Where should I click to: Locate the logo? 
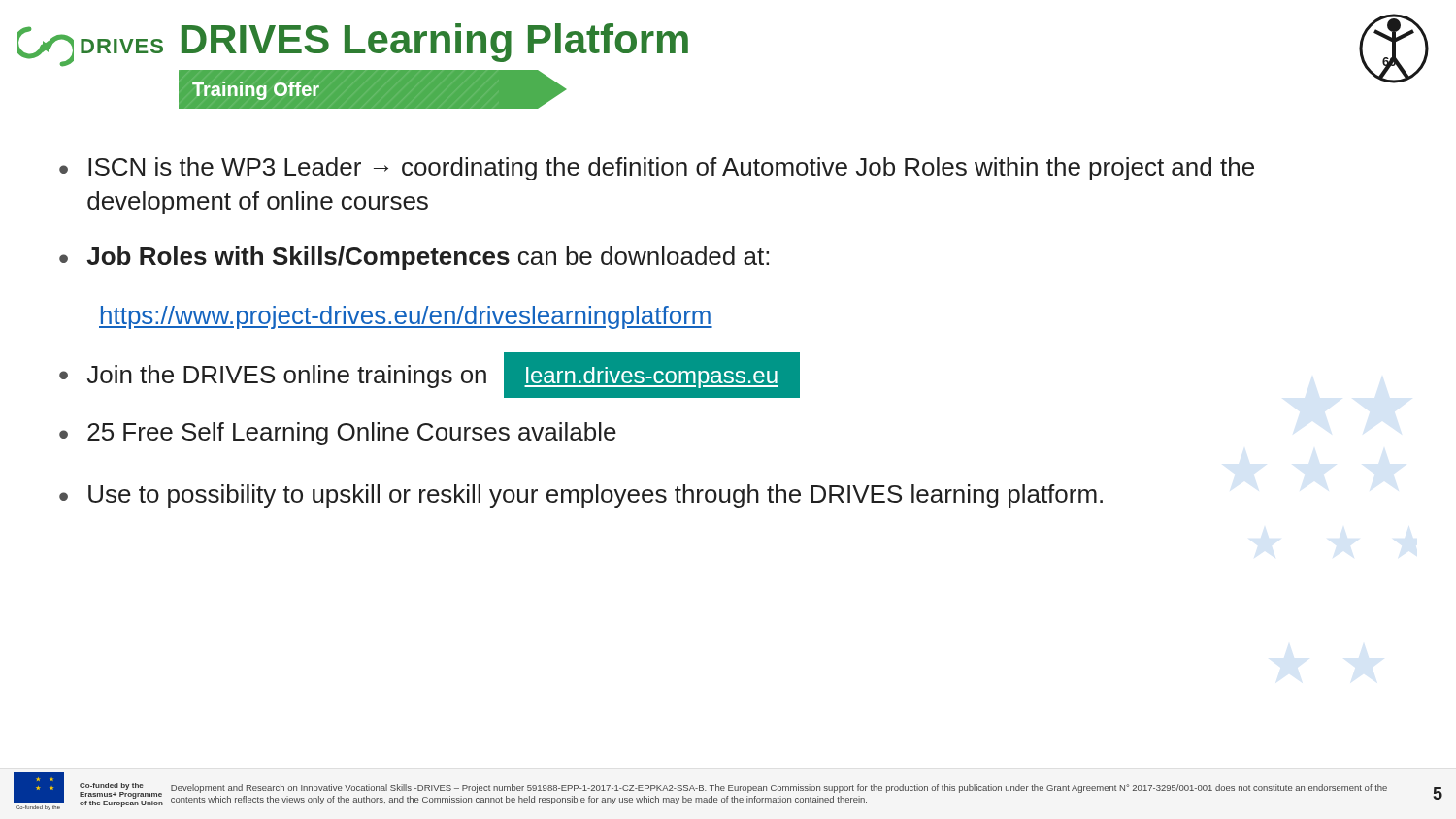tap(91, 47)
